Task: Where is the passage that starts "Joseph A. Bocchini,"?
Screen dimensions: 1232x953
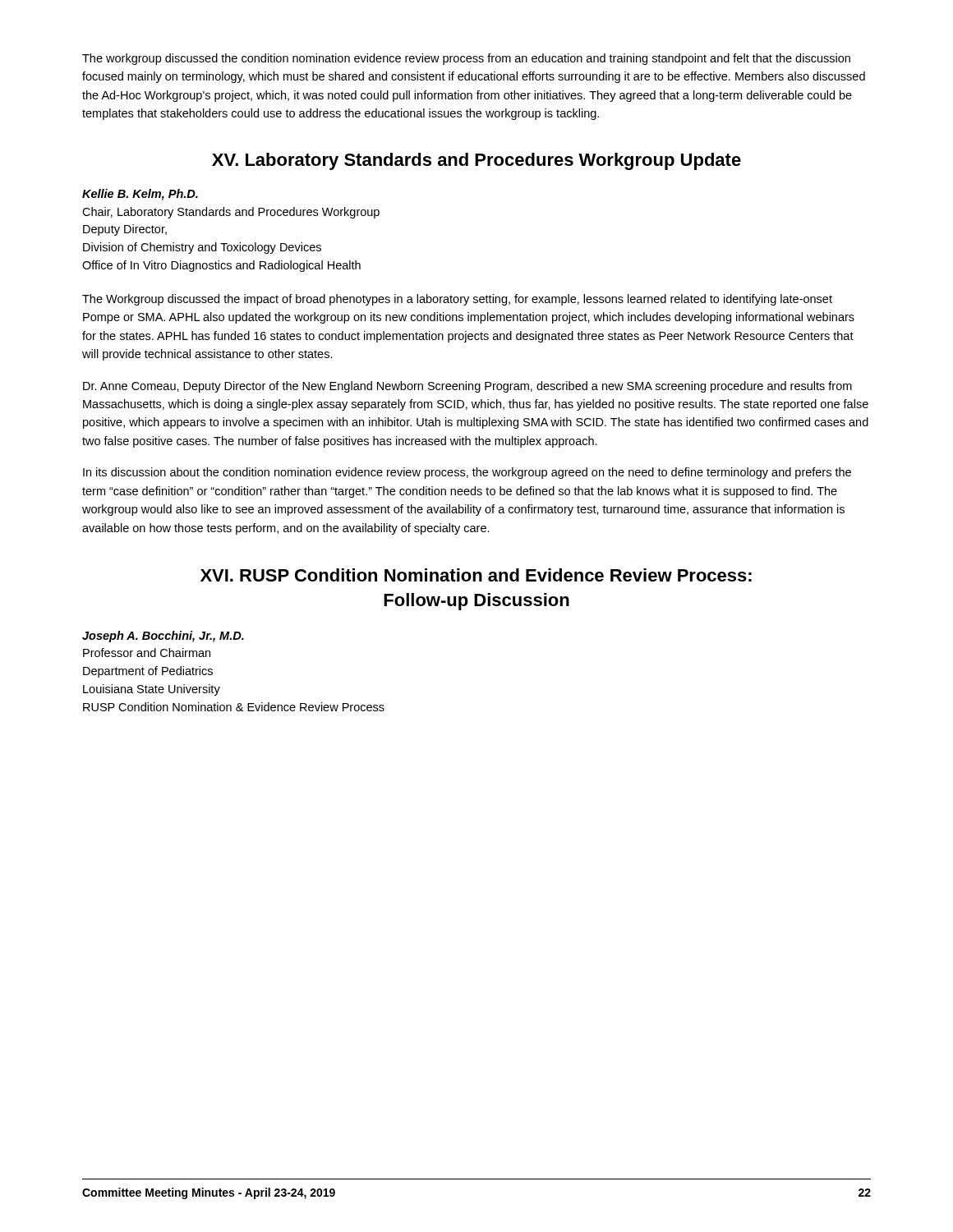Action: click(163, 637)
